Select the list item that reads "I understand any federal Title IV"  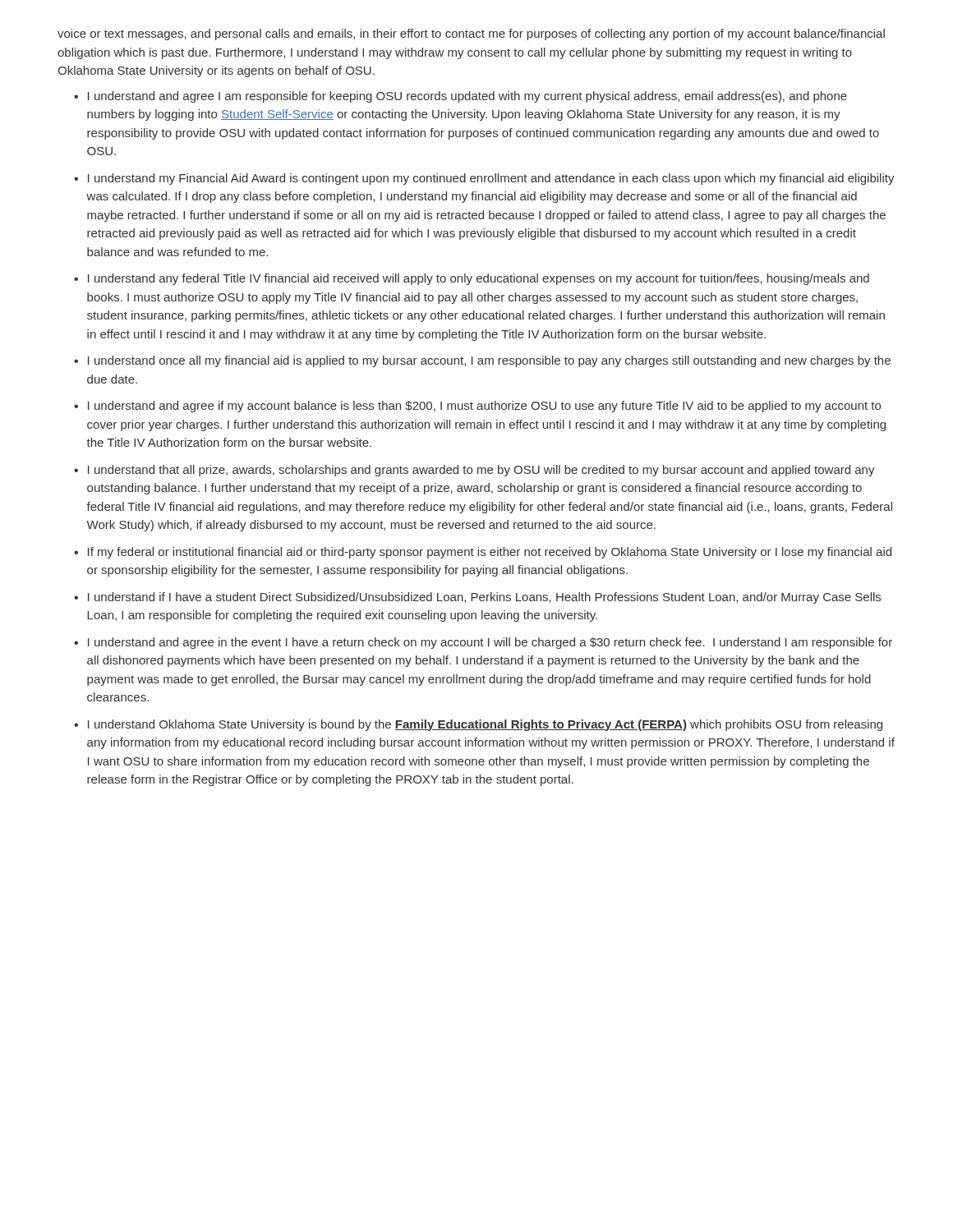pyautogui.click(x=491, y=306)
